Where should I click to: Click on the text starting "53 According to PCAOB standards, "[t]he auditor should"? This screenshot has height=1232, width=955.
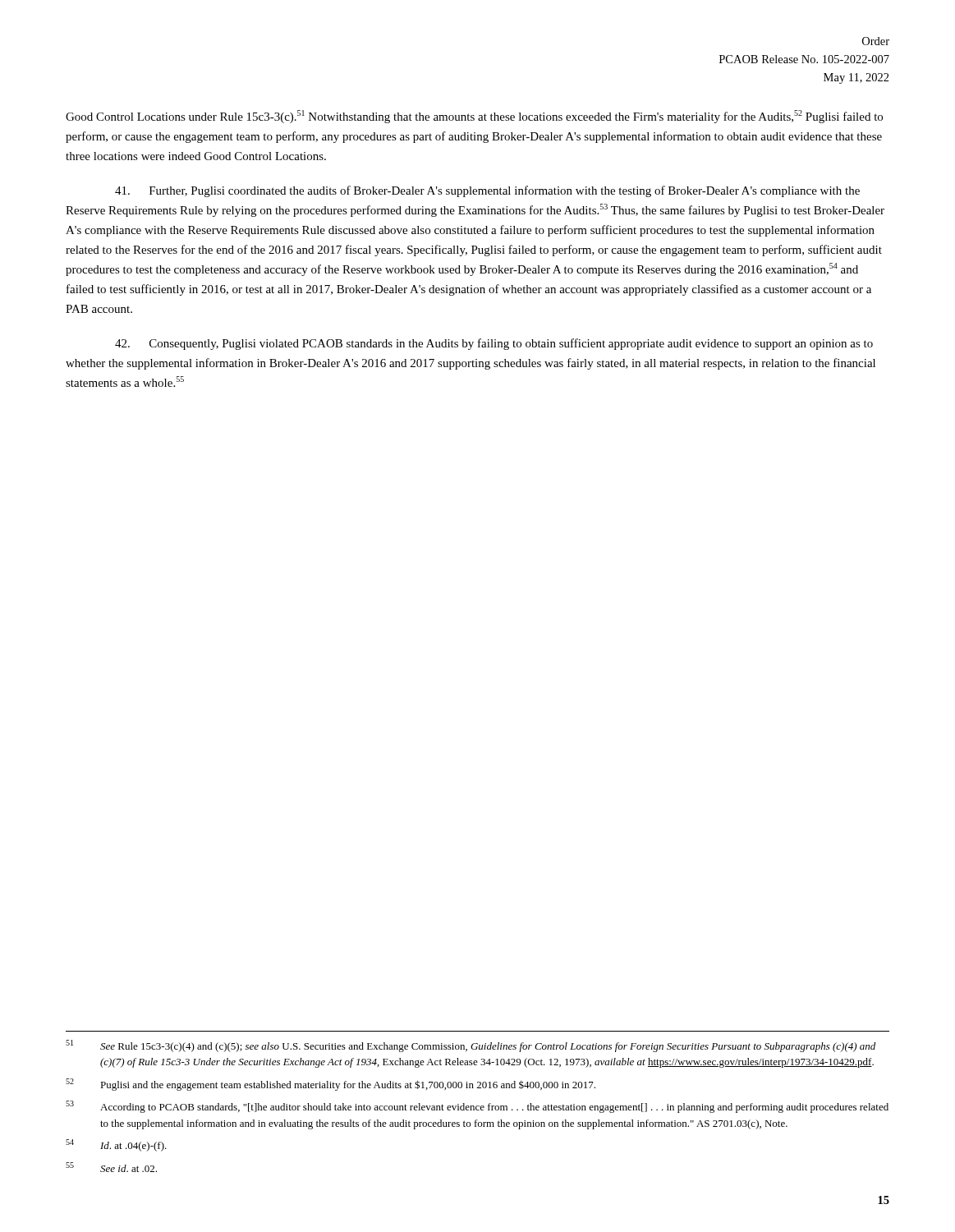(478, 1115)
